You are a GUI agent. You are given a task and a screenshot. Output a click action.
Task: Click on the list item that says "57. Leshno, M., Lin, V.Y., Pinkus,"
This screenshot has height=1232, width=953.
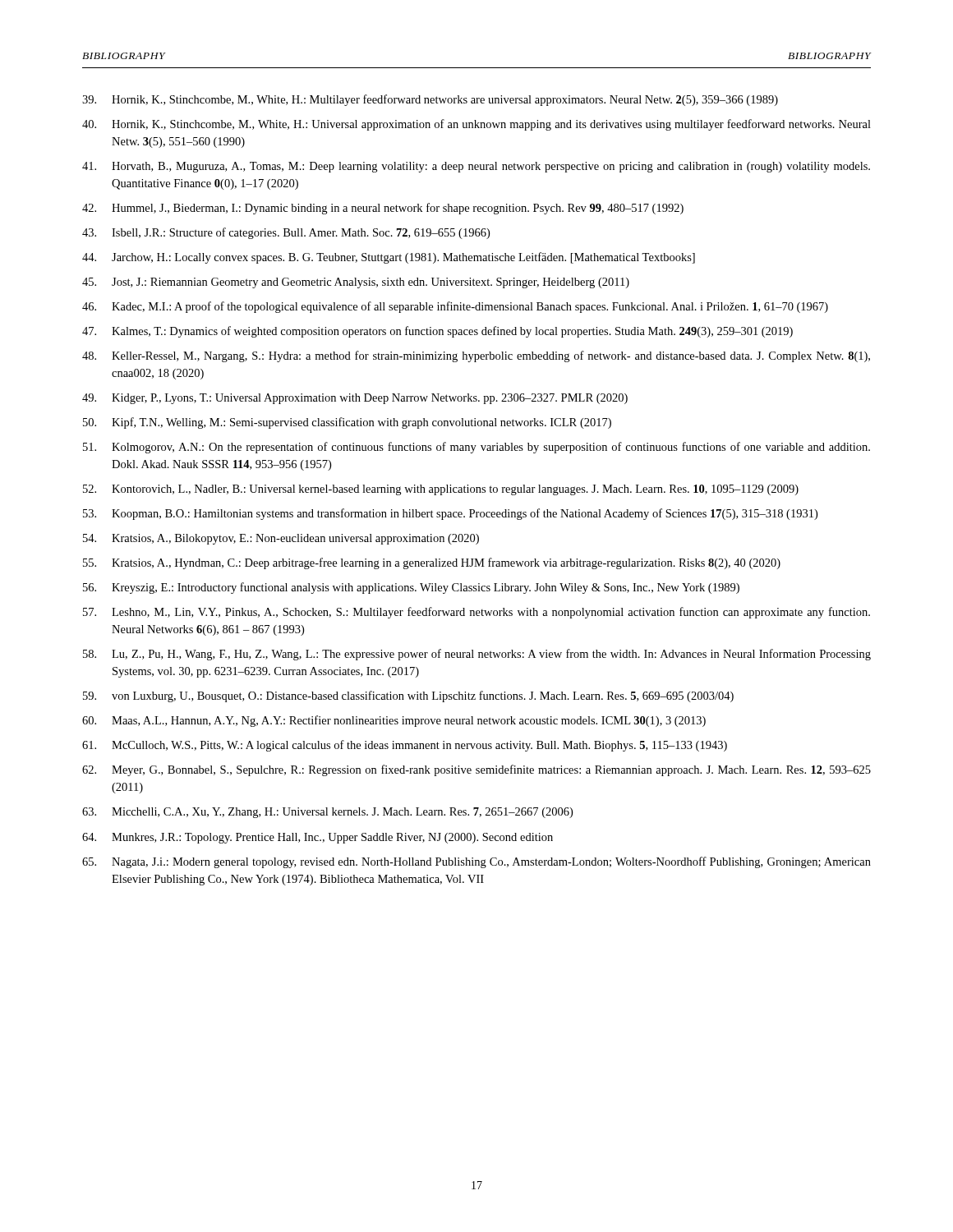point(476,621)
